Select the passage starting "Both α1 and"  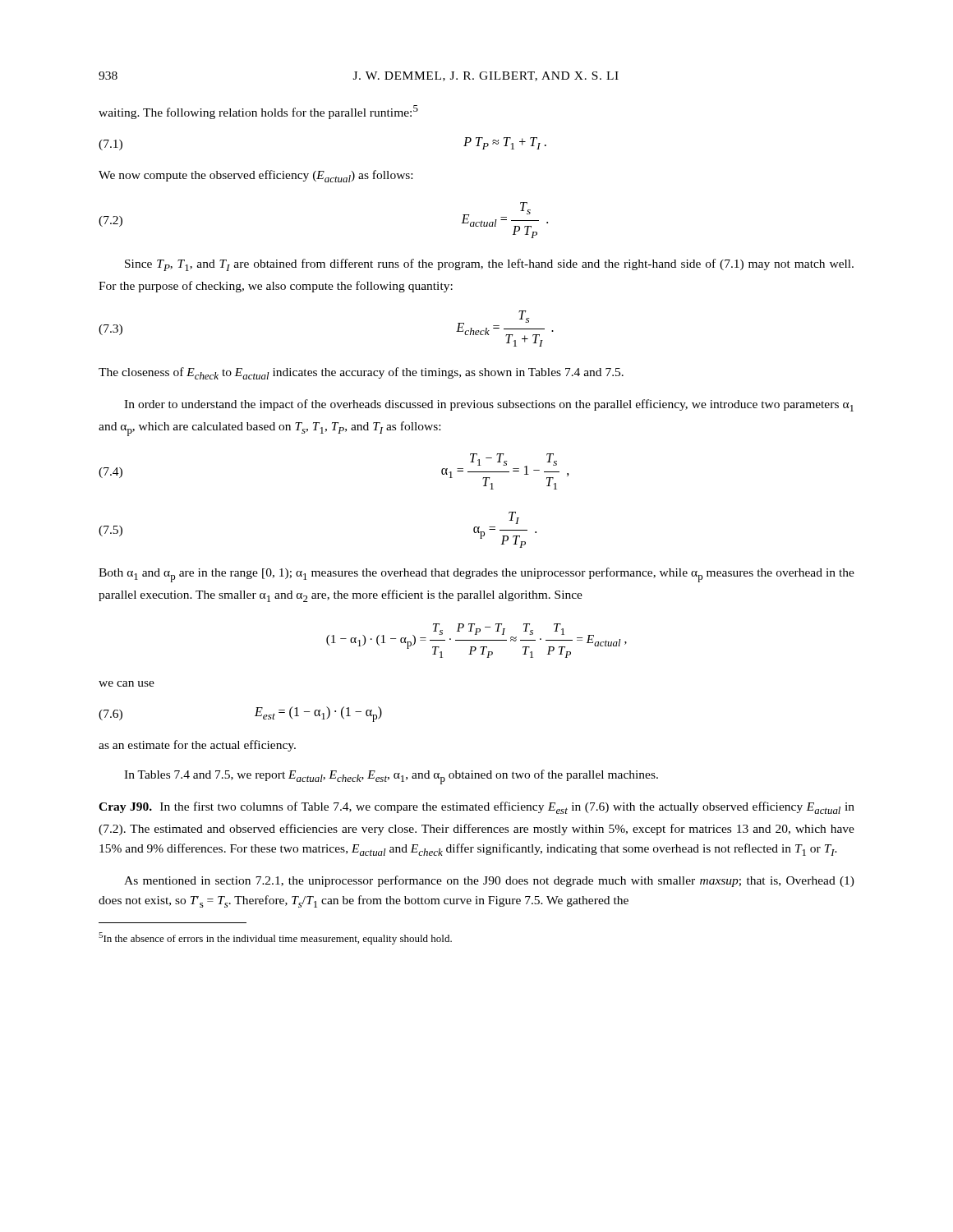(x=476, y=585)
